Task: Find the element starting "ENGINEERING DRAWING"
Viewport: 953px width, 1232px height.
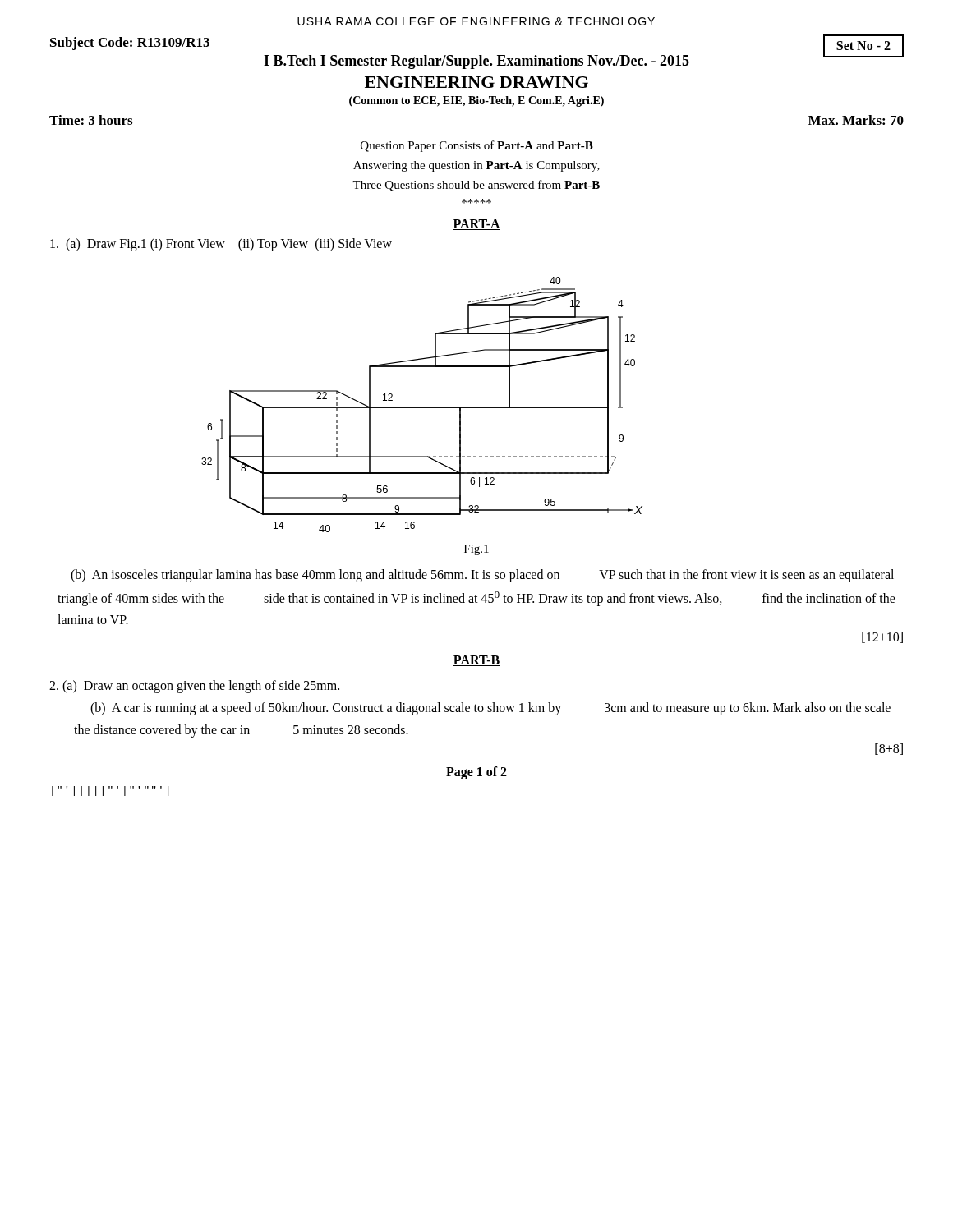Action: pyautogui.click(x=476, y=82)
